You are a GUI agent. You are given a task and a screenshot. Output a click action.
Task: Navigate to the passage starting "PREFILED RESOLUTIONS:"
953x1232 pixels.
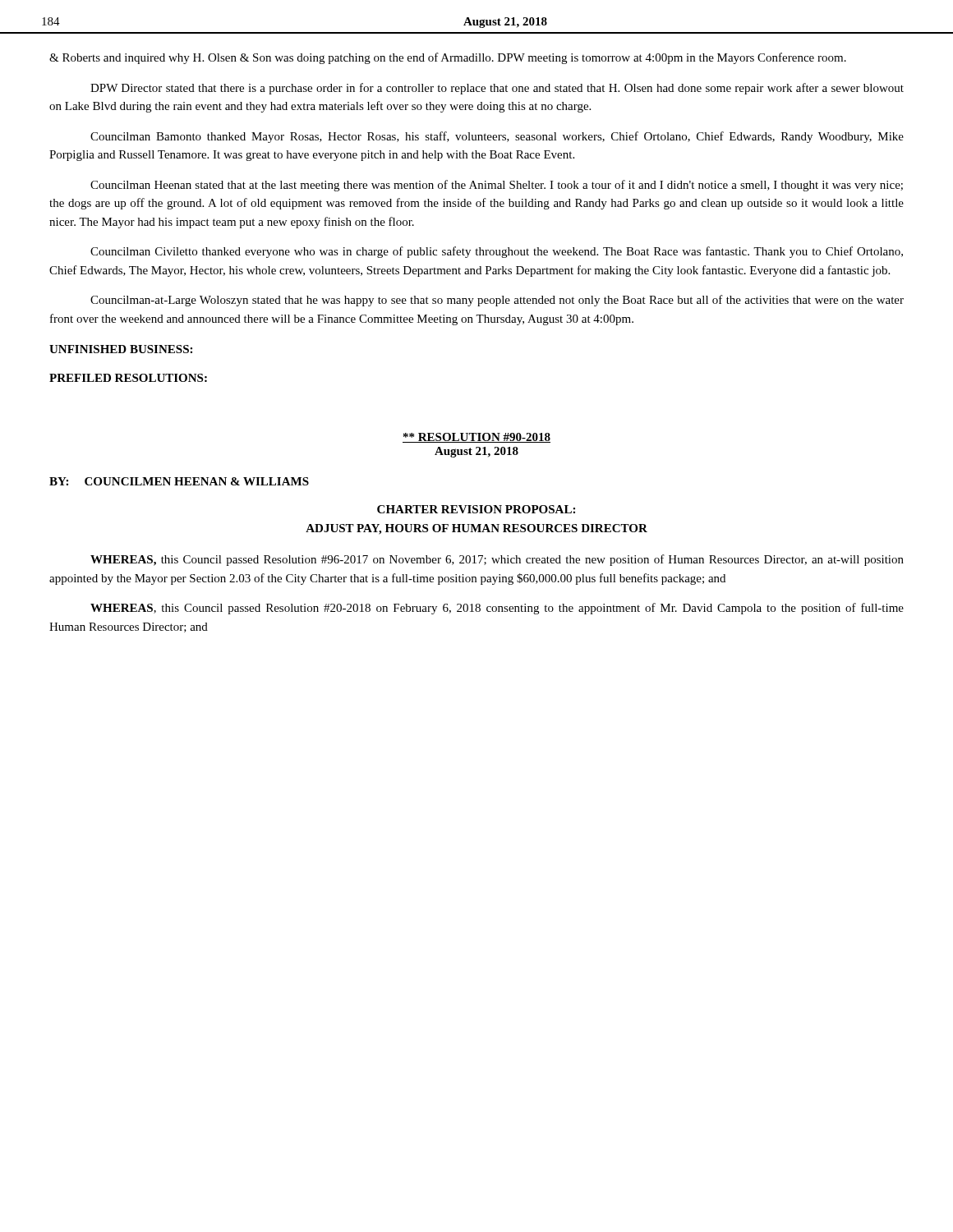point(129,378)
